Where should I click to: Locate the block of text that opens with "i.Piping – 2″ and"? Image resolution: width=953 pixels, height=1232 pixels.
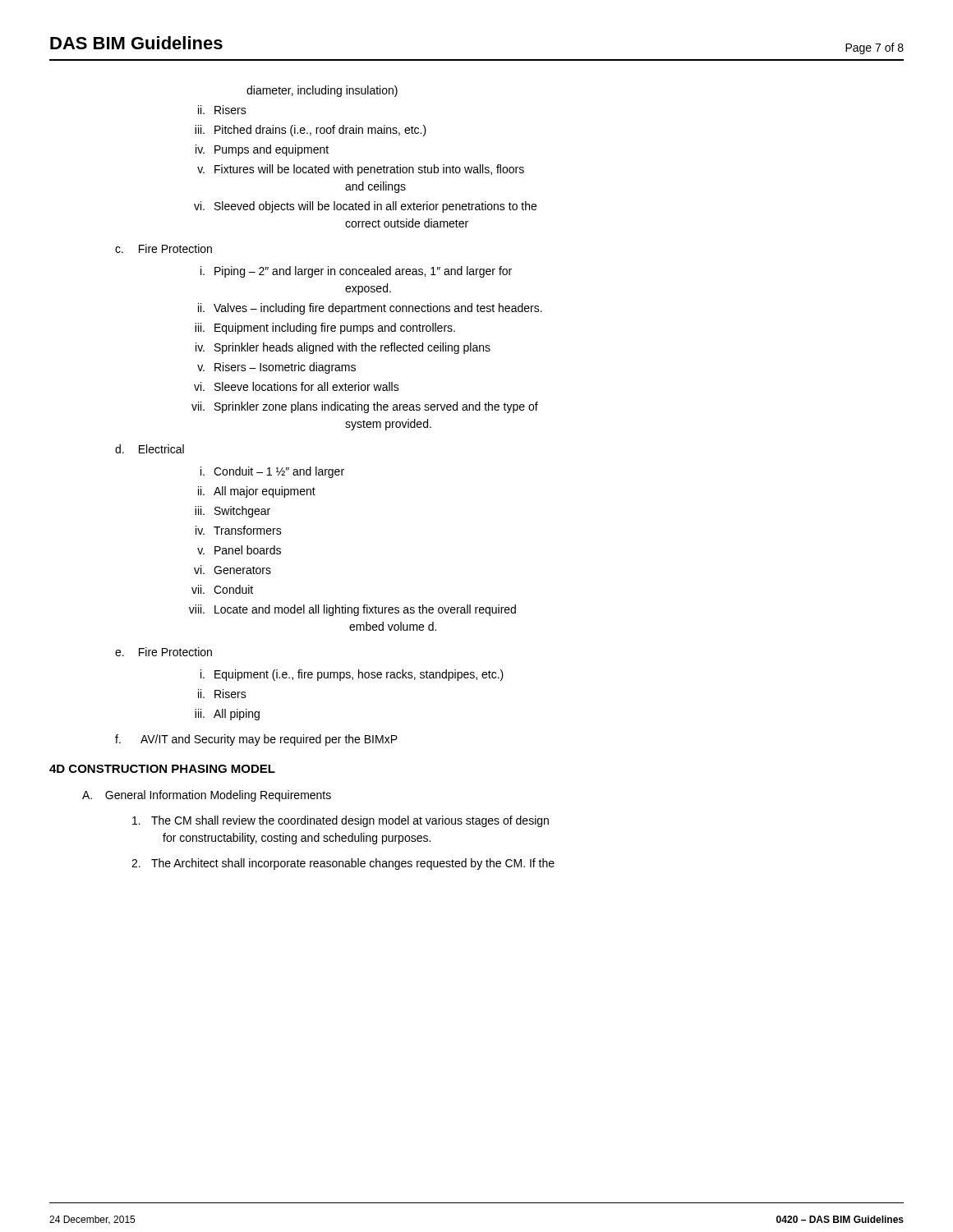pos(346,279)
